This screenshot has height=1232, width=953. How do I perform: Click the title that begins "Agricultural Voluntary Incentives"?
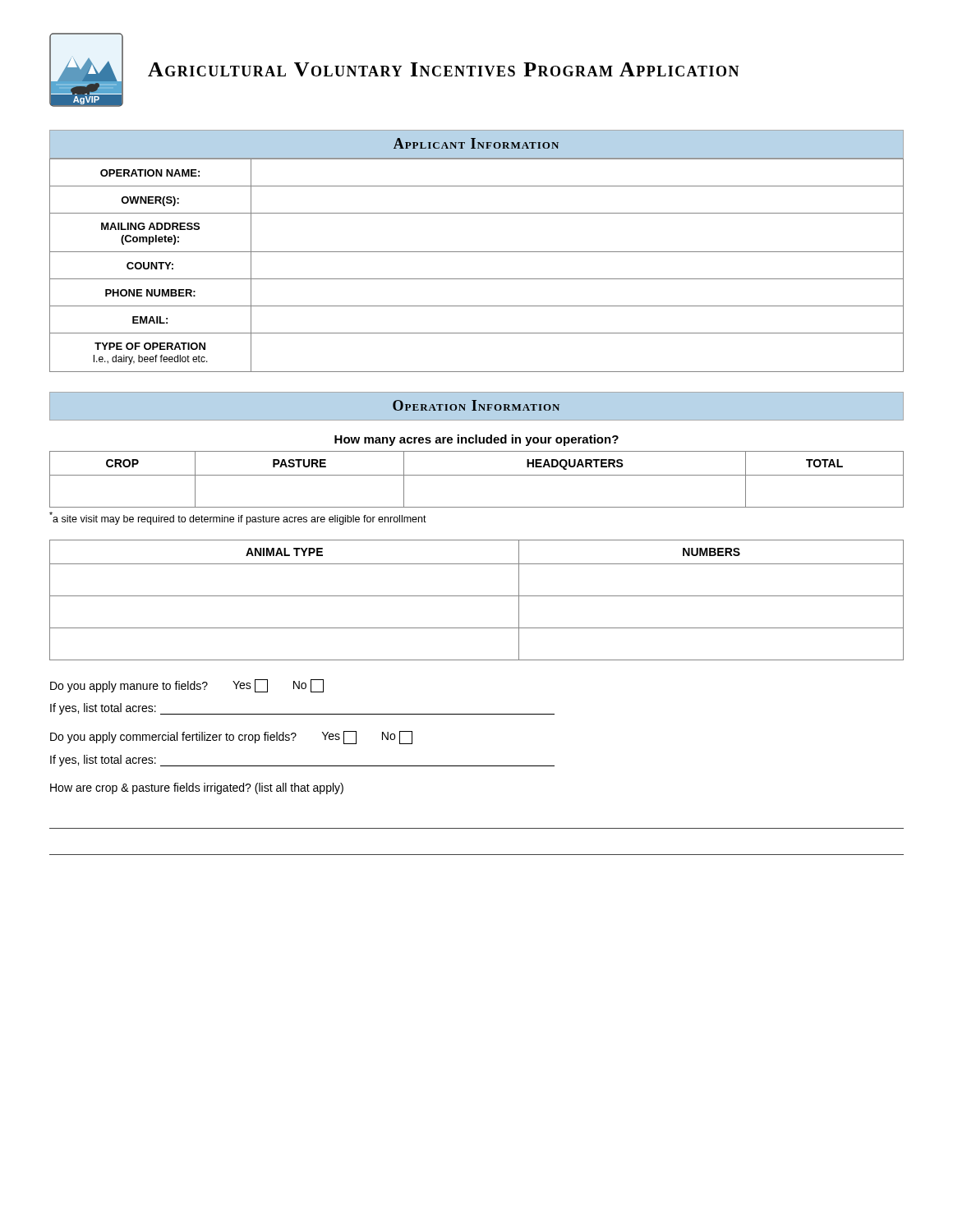click(x=444, y=69)
